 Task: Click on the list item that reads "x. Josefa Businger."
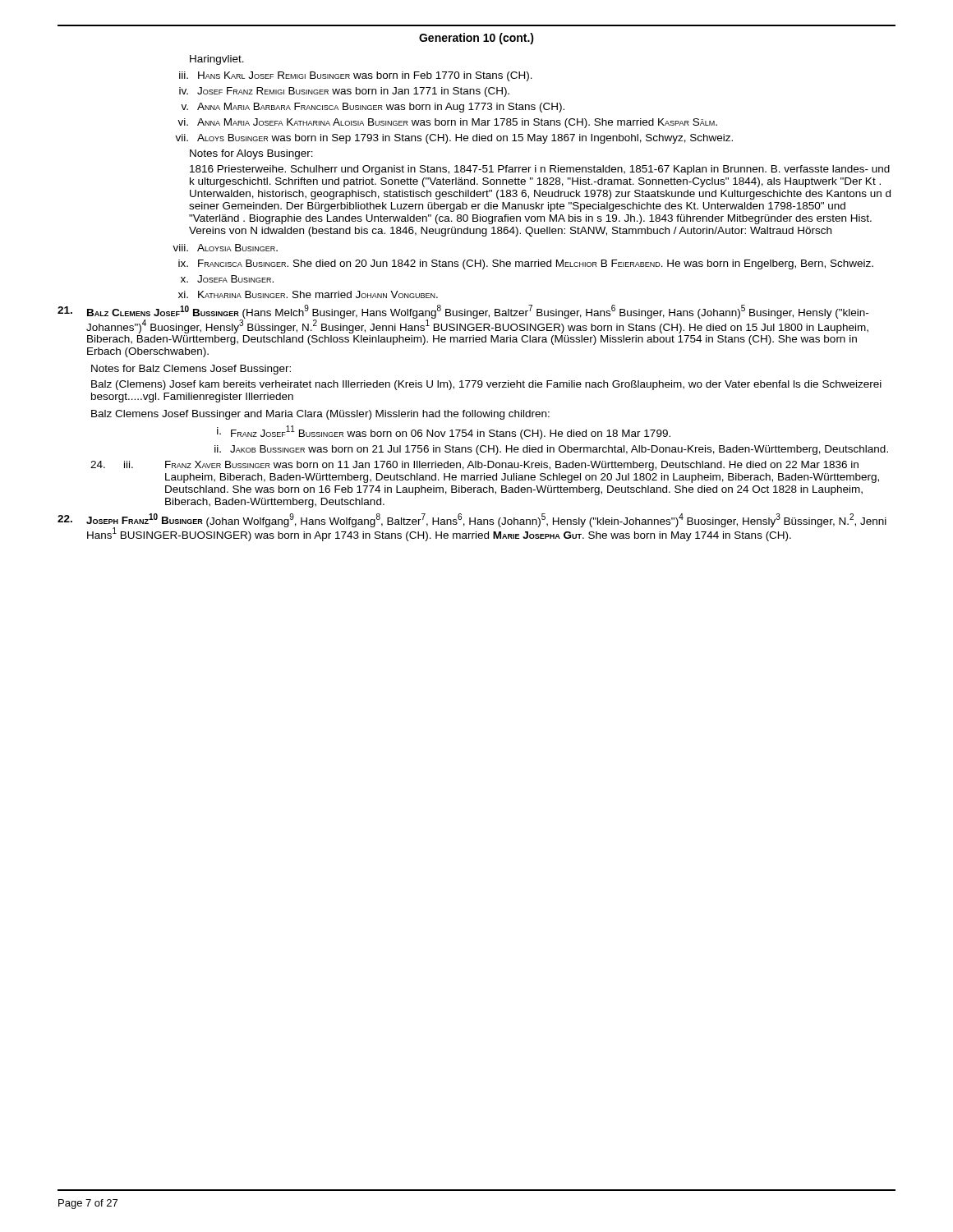click(227, 279)
